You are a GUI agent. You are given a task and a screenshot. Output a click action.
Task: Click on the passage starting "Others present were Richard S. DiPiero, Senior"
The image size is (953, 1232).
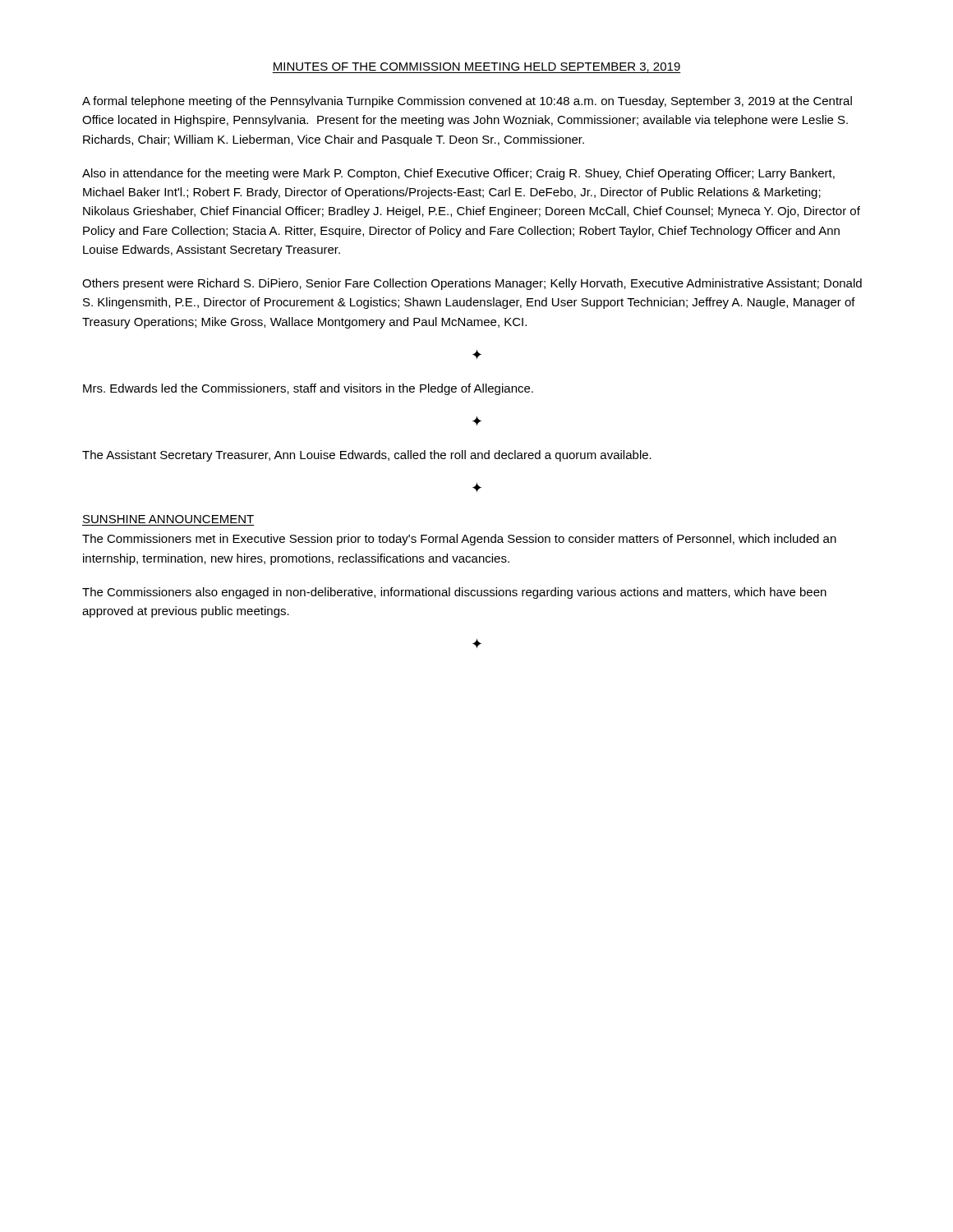(x=472, y=302)
